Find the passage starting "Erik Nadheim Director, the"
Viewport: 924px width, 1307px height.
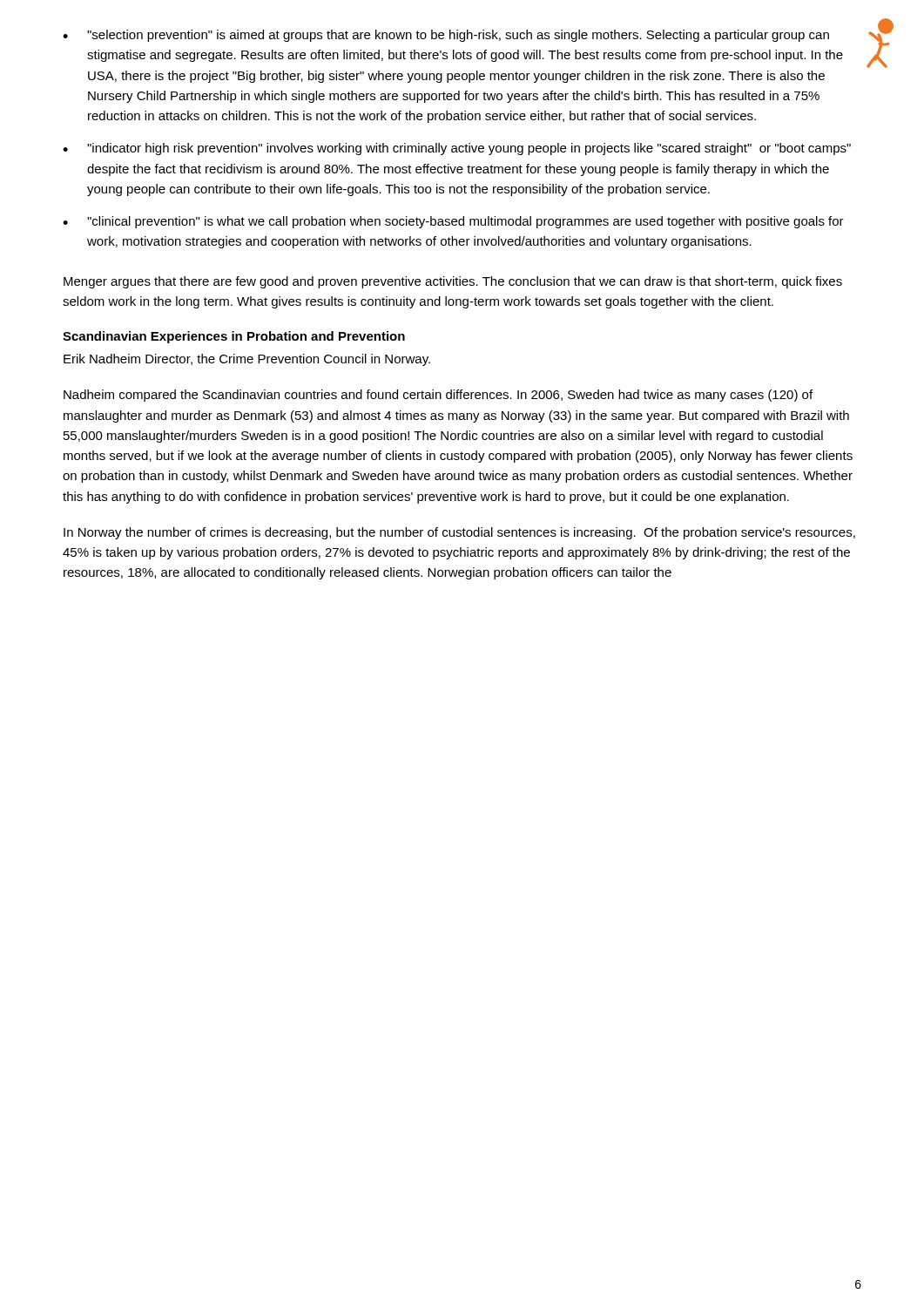click(x=247, y=359)
